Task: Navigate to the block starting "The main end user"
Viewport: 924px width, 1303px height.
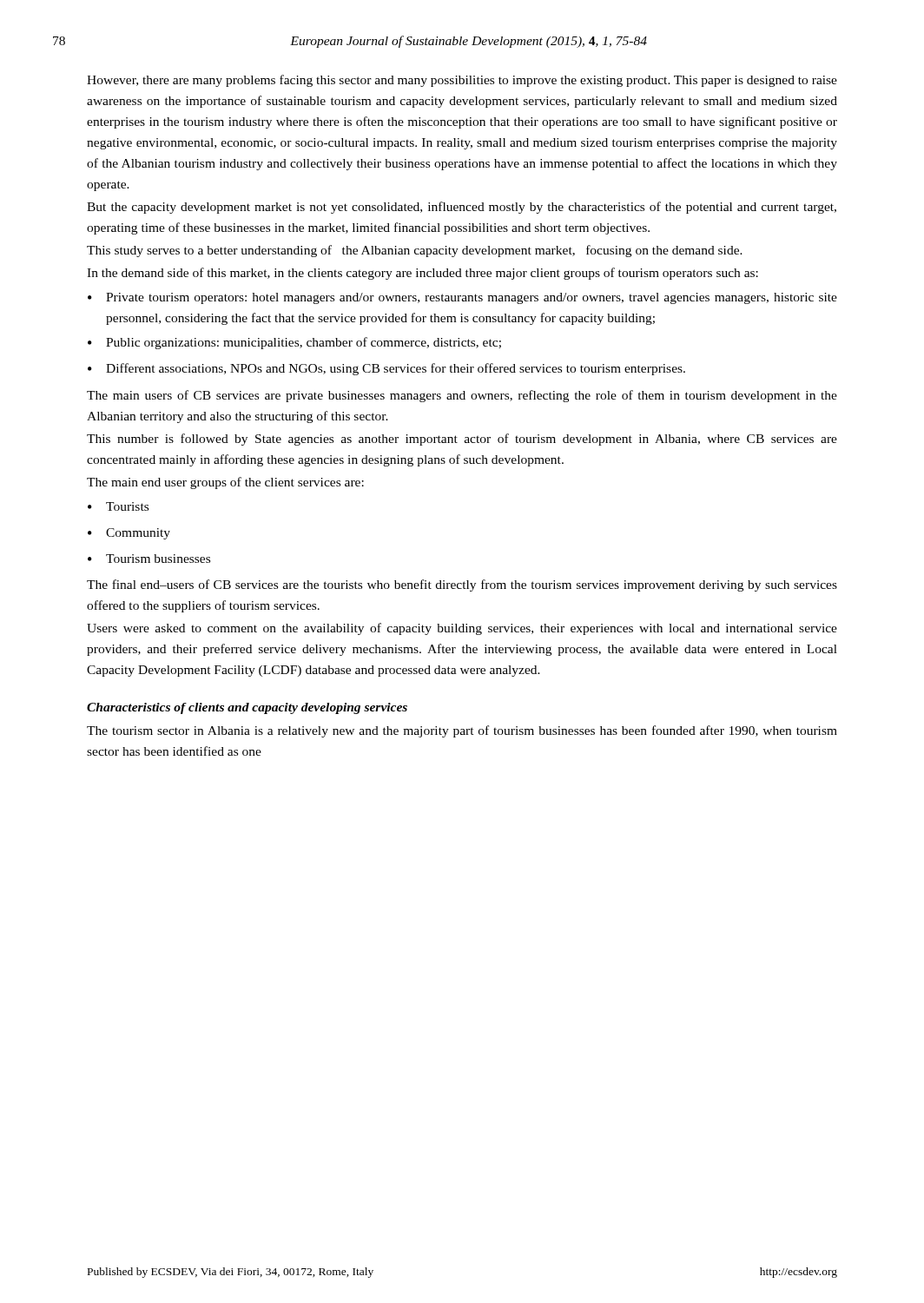Action: [226, 481]
